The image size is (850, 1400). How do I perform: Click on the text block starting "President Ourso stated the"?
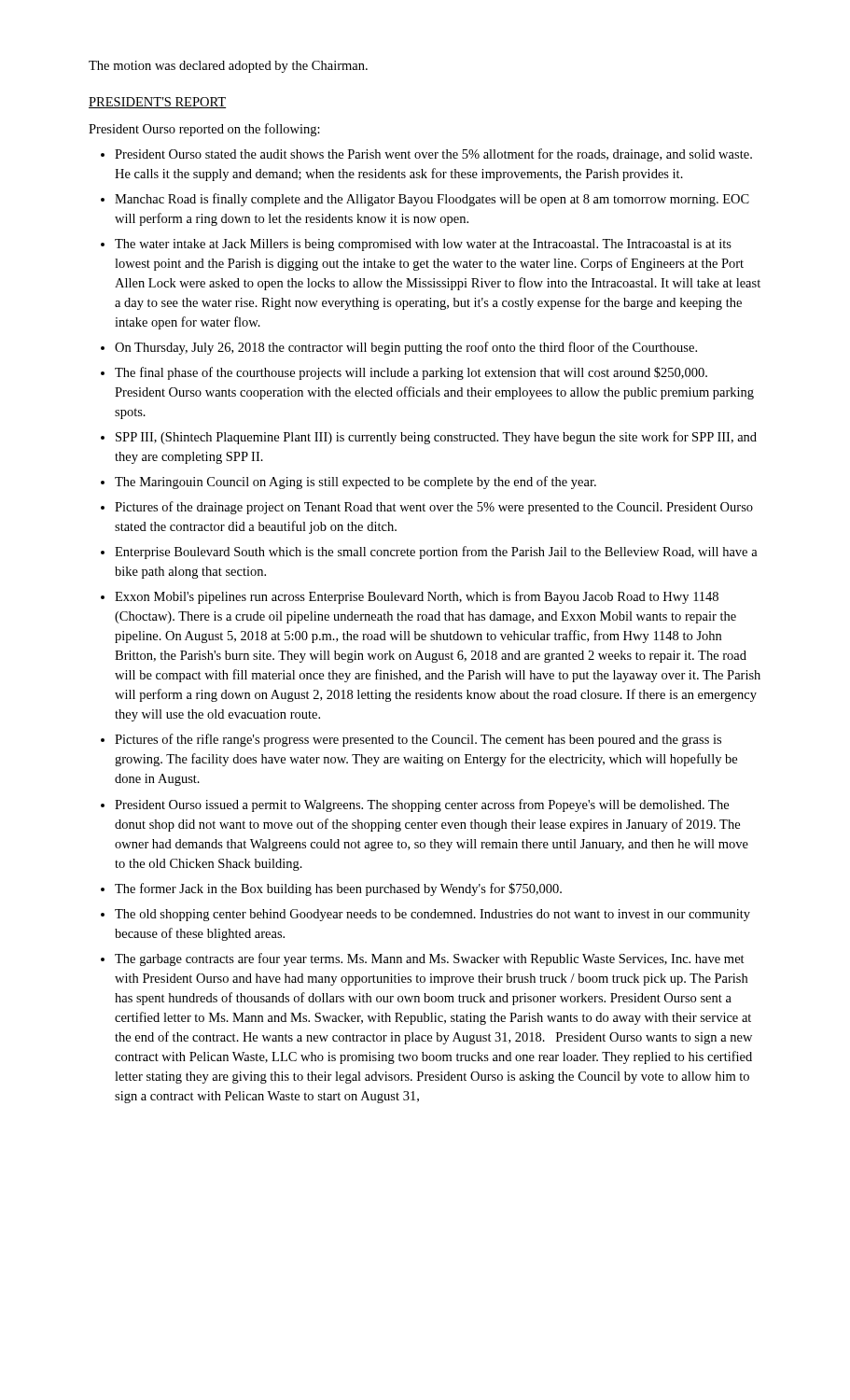[x=434, y=164]
